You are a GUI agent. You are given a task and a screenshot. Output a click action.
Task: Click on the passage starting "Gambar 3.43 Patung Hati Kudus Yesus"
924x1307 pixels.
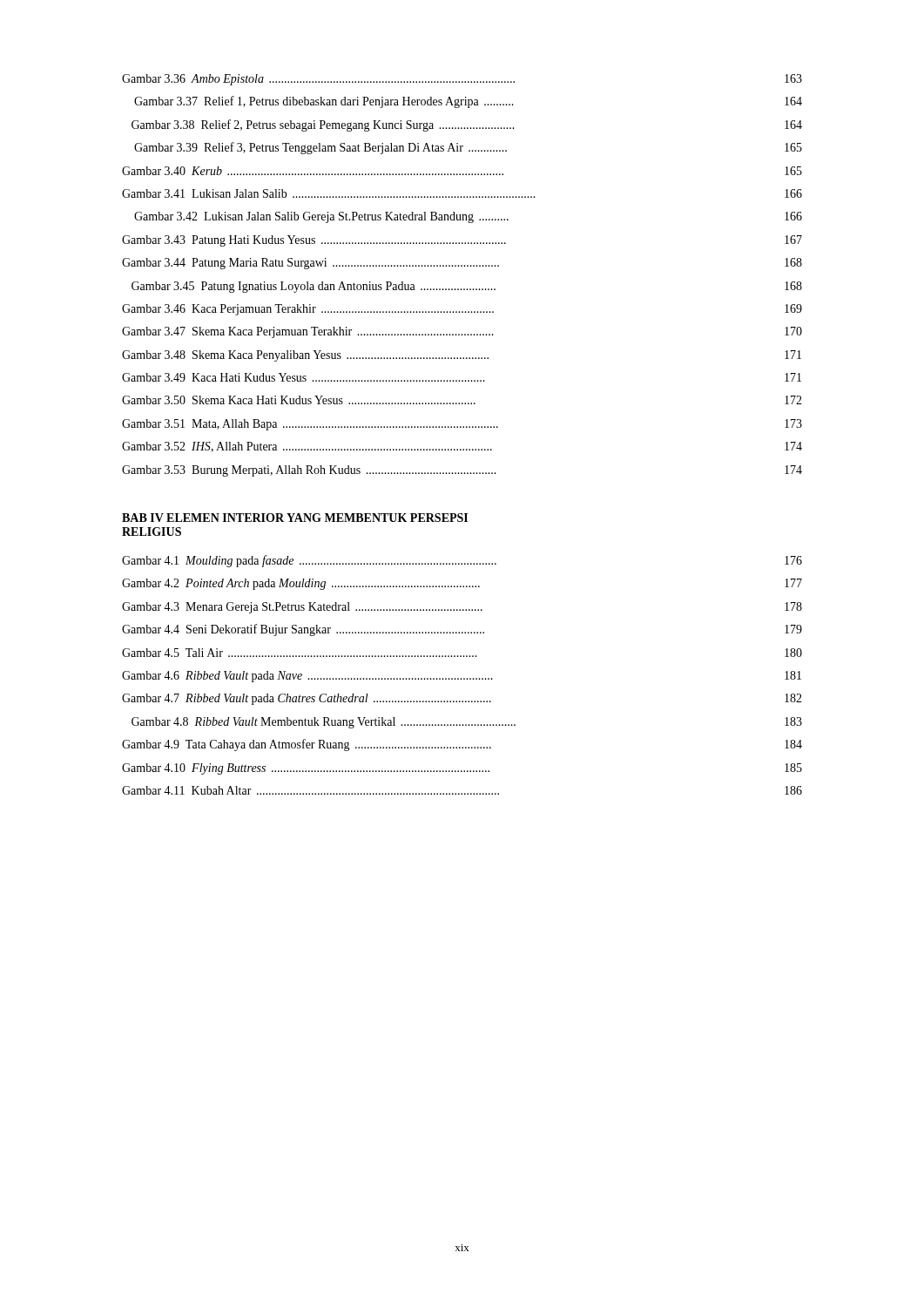tap(462, 240)
